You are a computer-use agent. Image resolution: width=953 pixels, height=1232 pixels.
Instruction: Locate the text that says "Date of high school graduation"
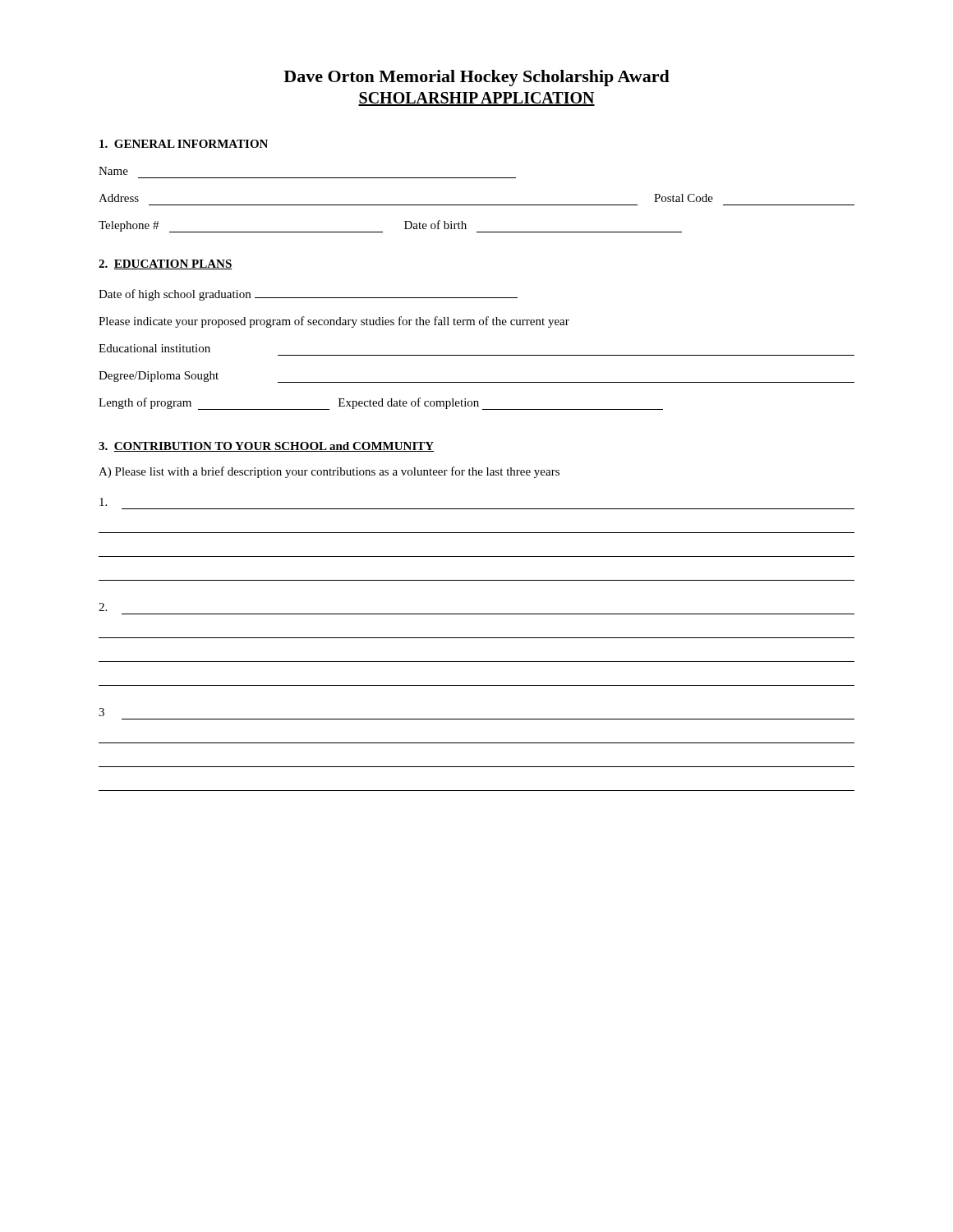(308, 292)
